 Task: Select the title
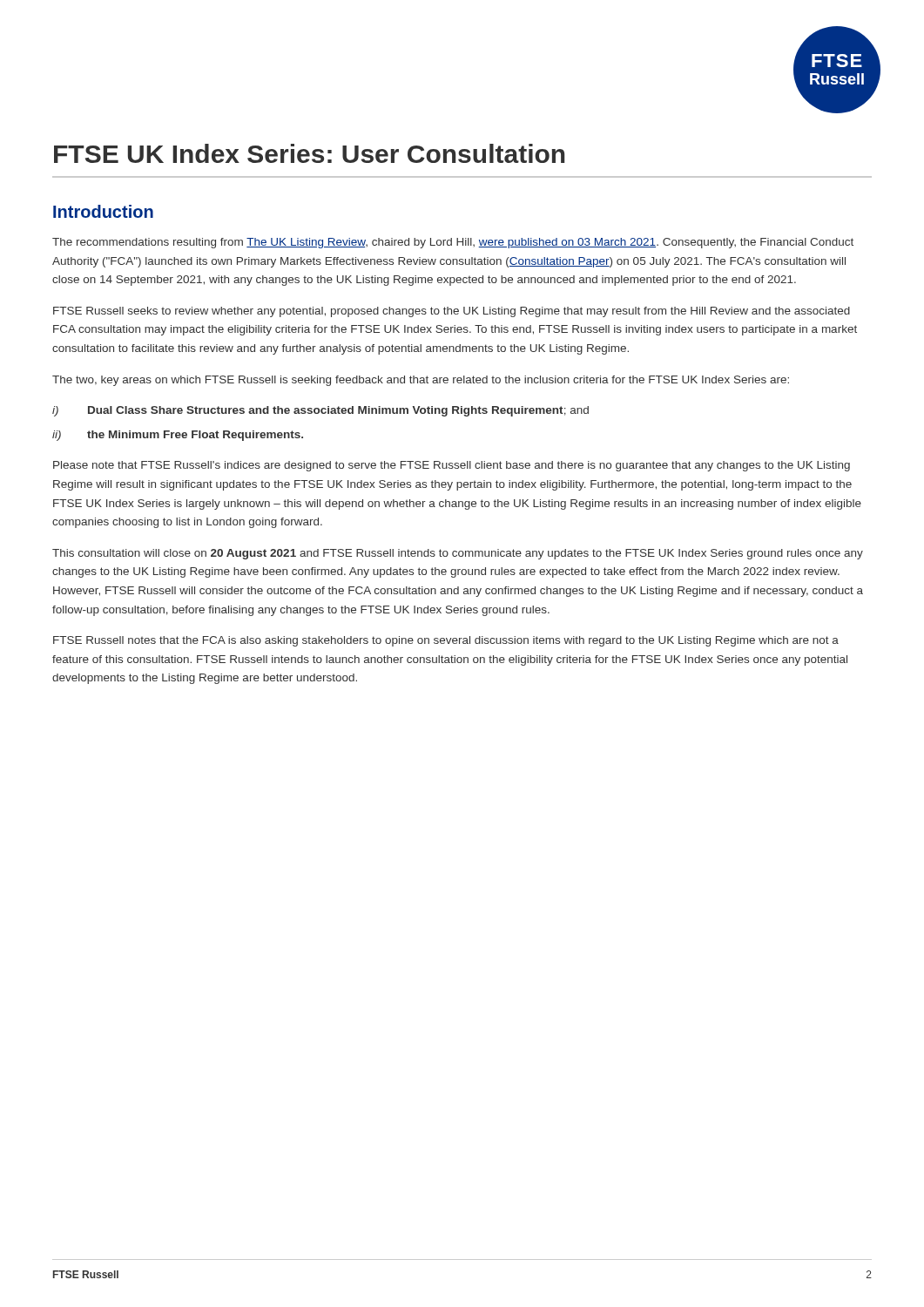point(309,154)
